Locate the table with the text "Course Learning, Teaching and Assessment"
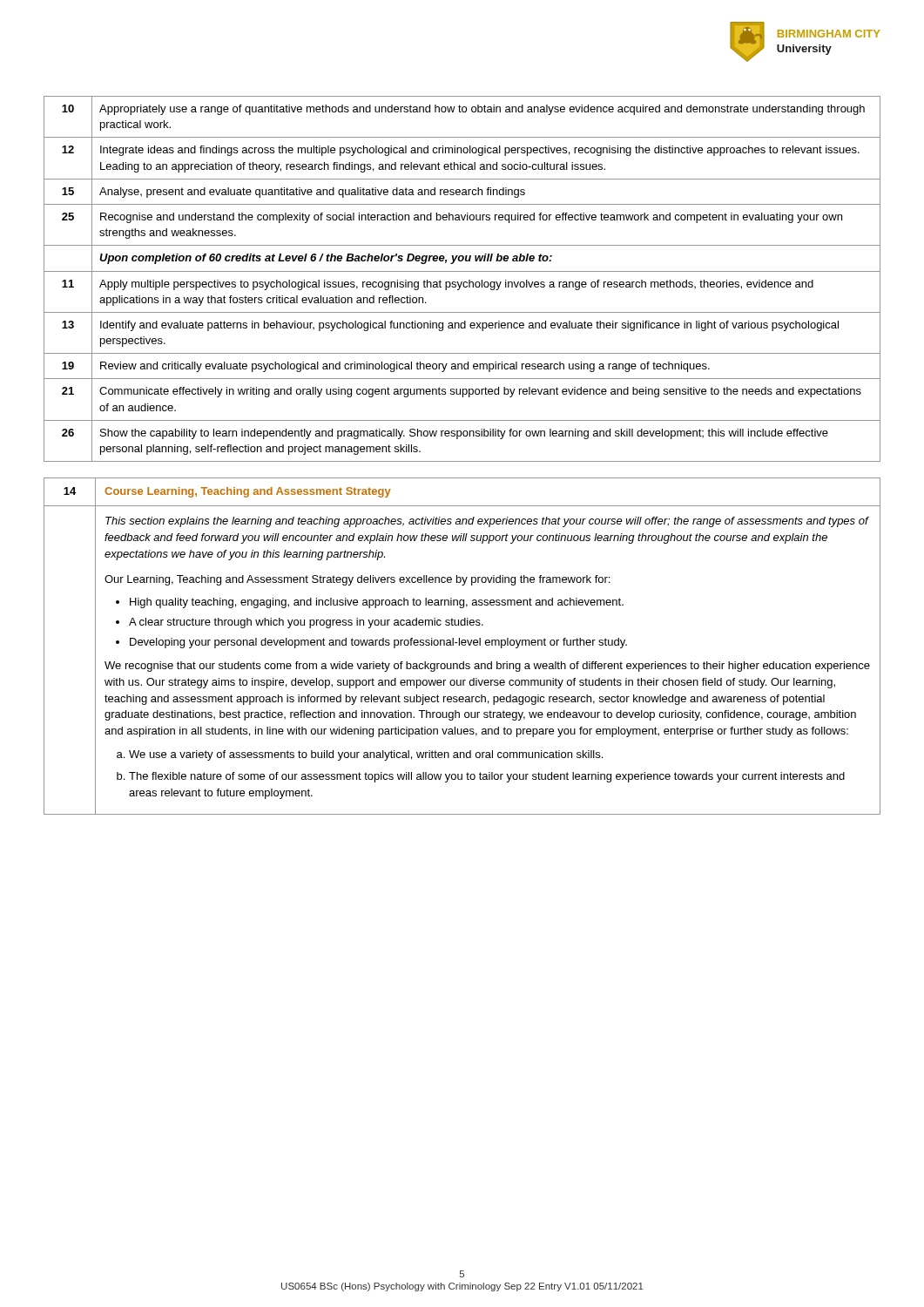 [x=462, y=646]
